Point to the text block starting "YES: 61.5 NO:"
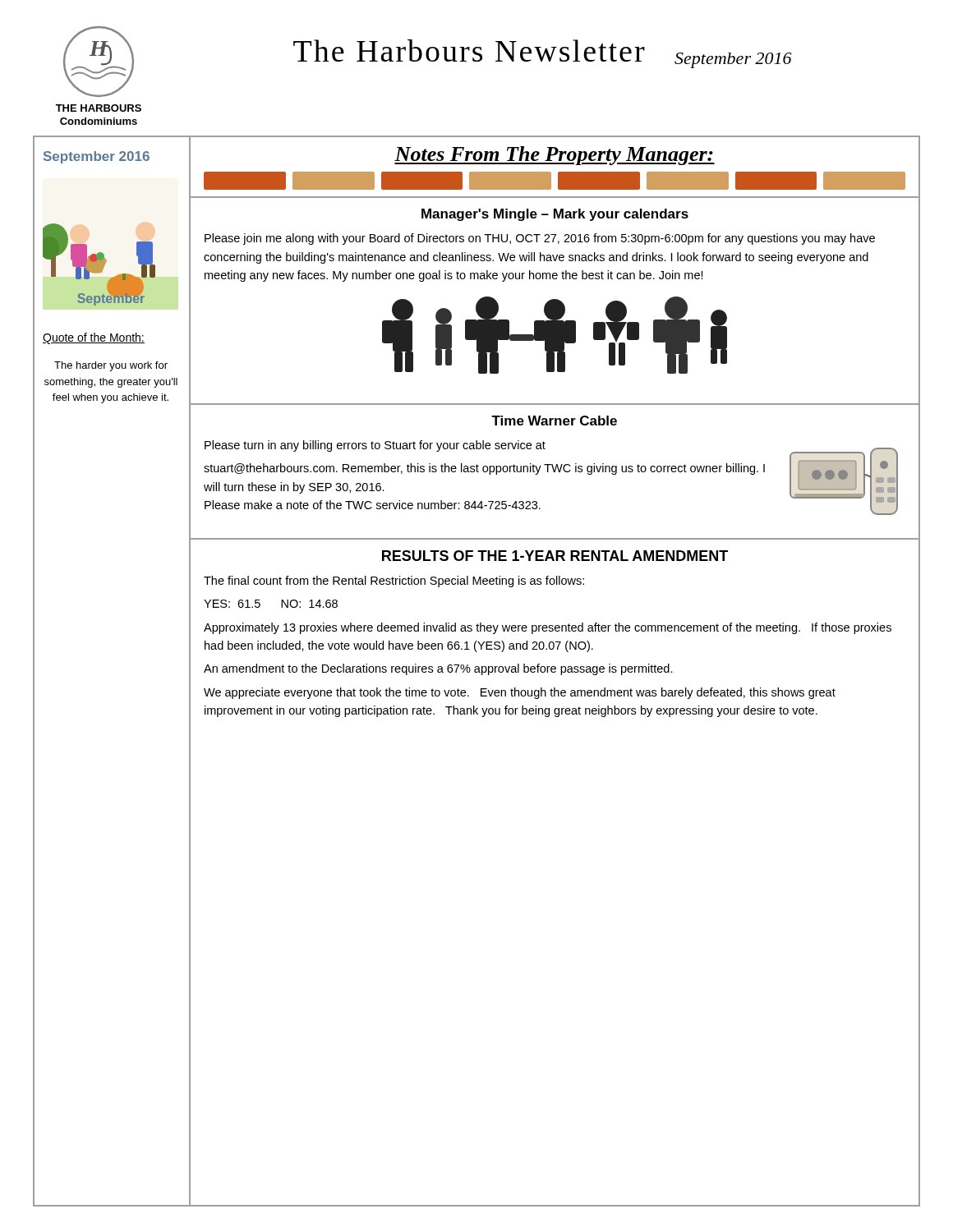 pos(271,604)
